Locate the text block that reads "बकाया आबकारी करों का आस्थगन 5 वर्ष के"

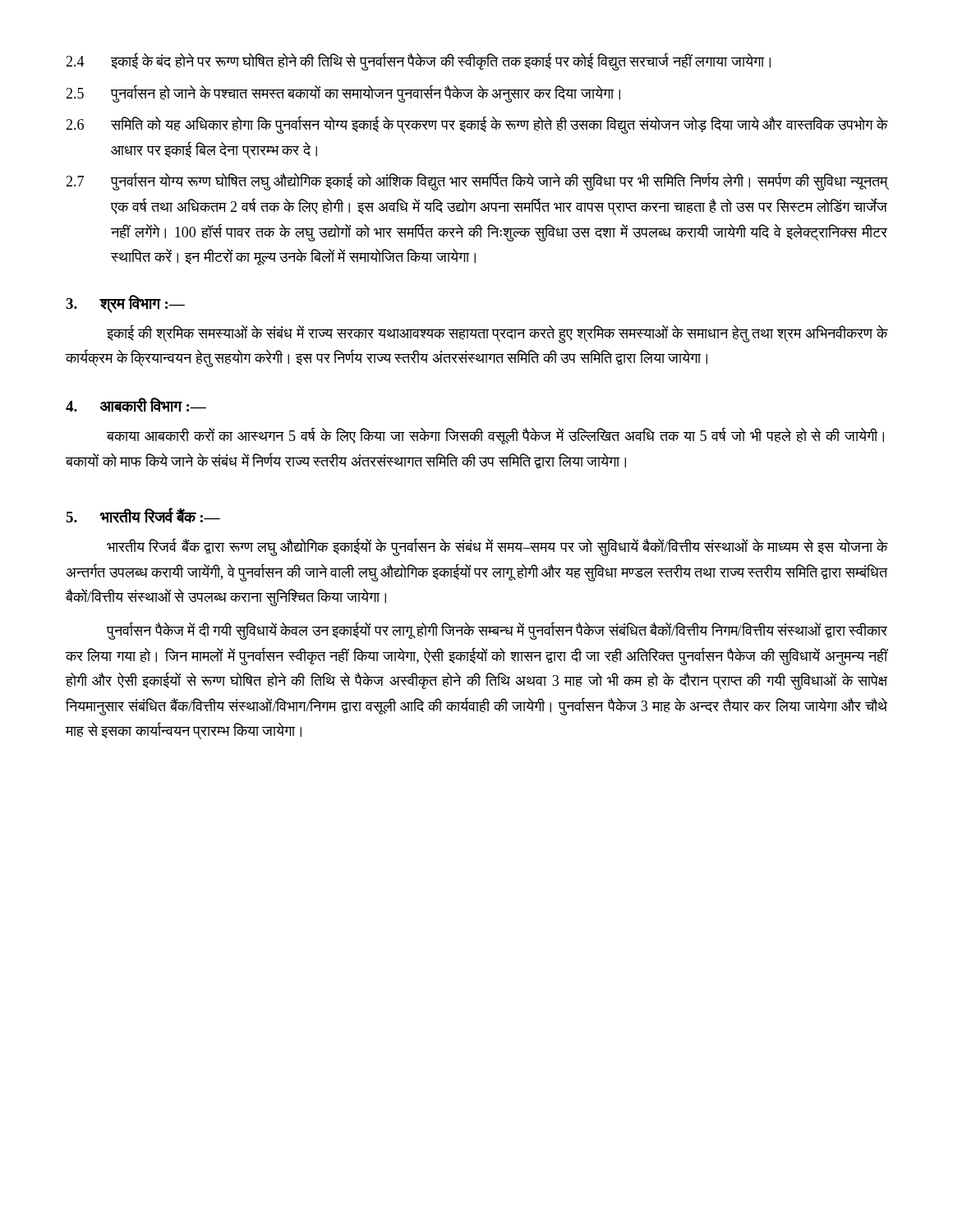(x=476, y=449)
